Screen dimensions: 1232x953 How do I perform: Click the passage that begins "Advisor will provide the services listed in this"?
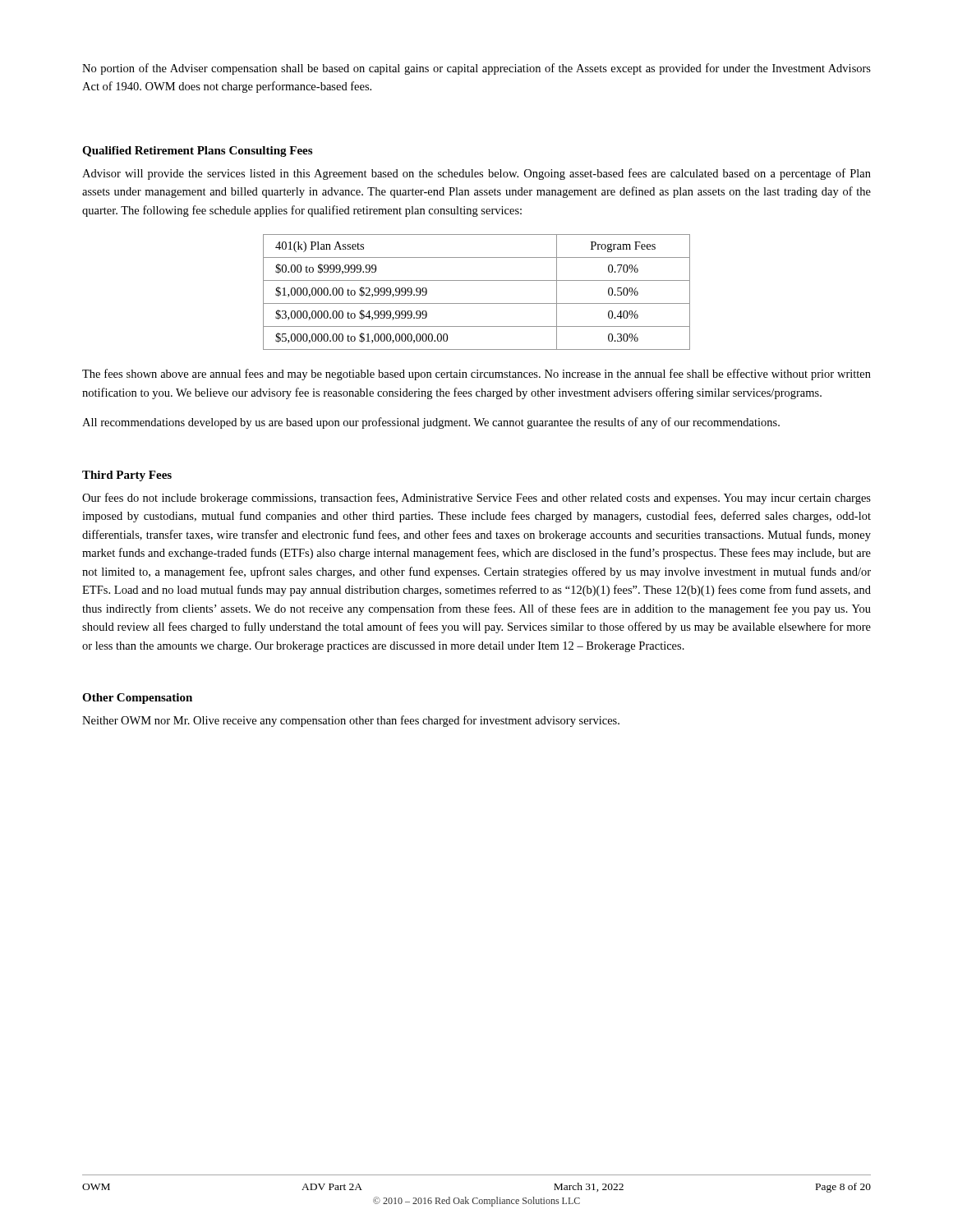tap(476, 192)
